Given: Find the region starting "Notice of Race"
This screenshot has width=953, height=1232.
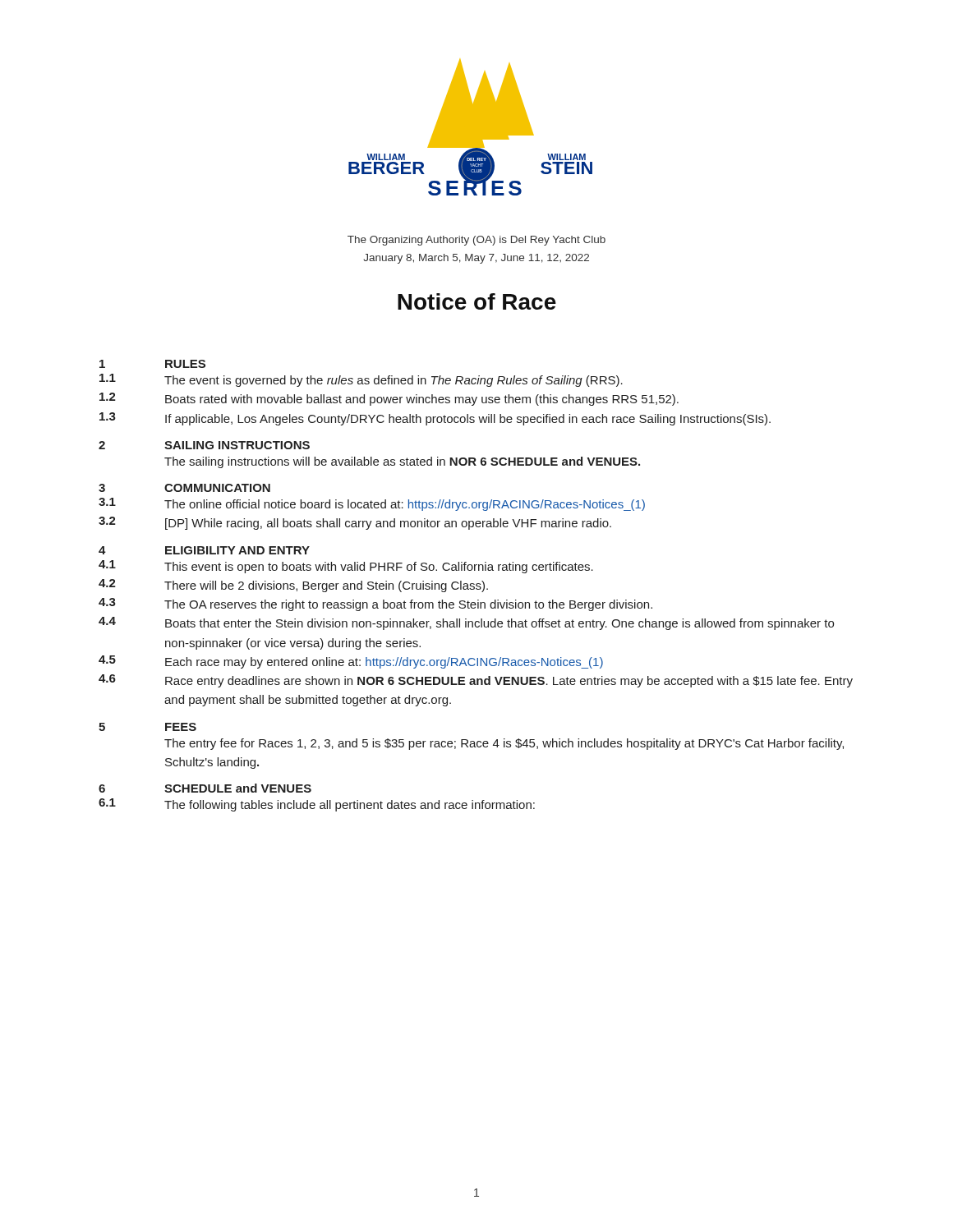Looking at the screenshot, I should pos(476,302).
